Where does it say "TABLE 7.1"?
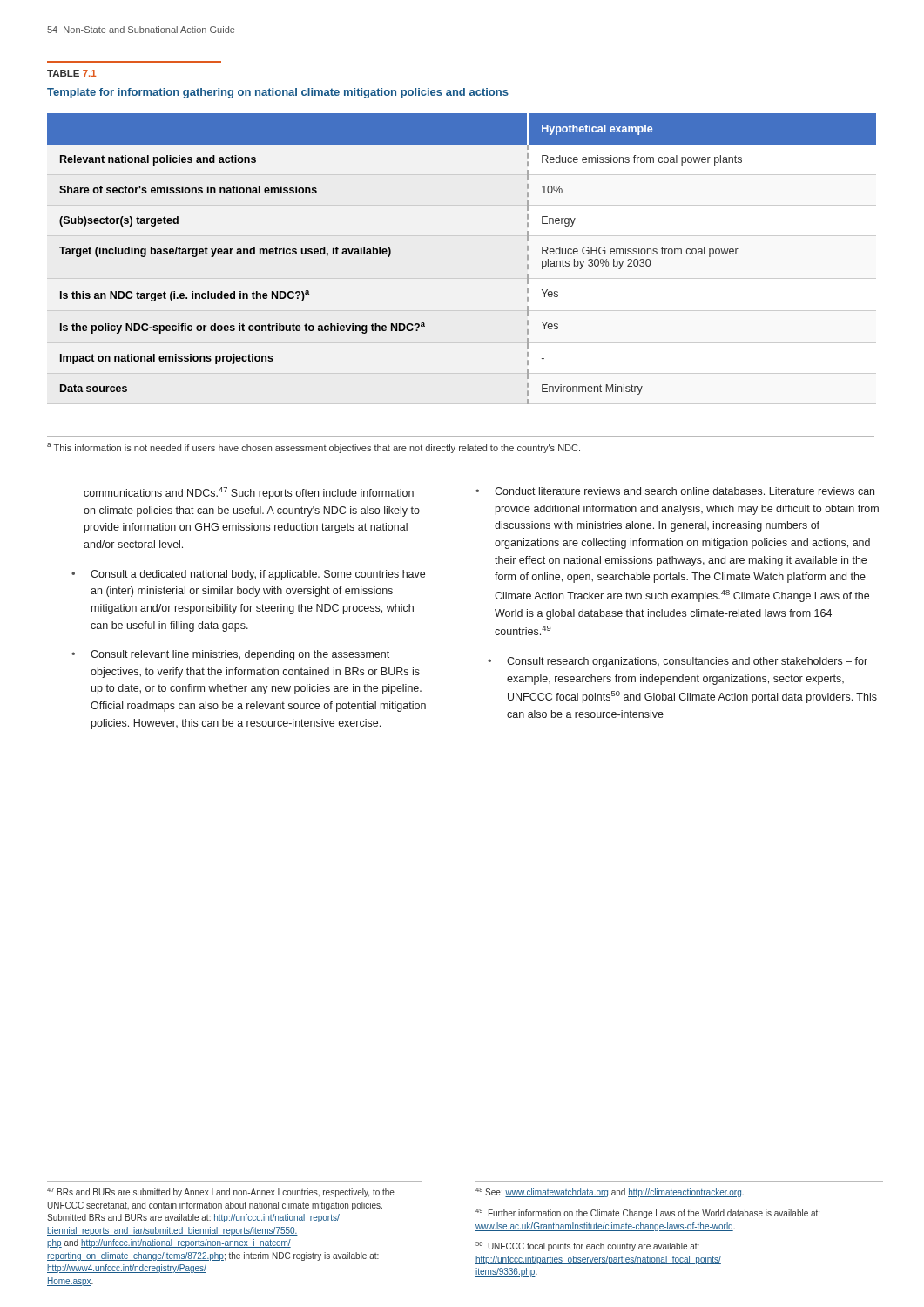The height and width of the screenshot is (1307, 924). tap(72, 73)
